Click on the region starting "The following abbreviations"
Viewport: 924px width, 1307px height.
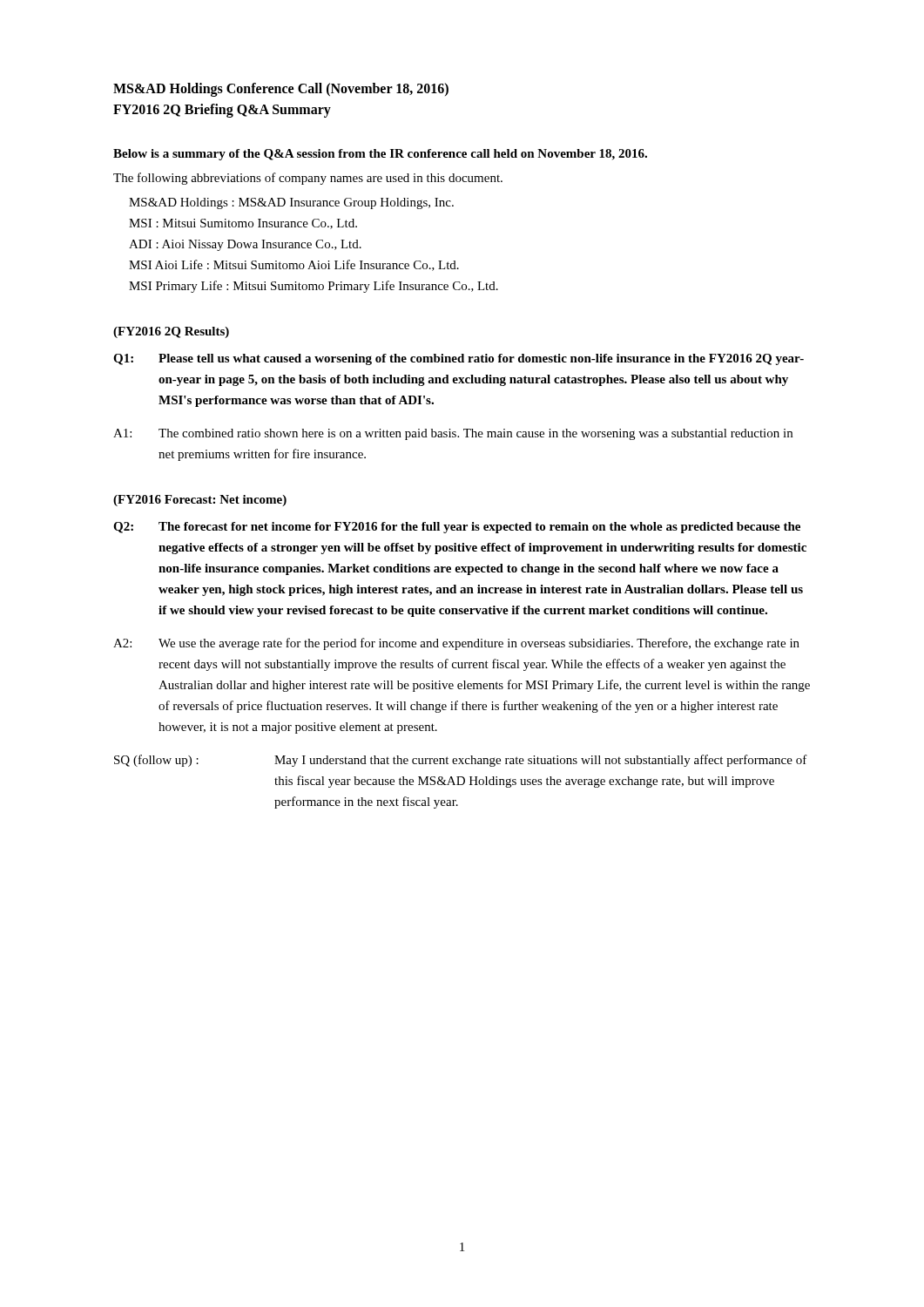pos(308,178)
